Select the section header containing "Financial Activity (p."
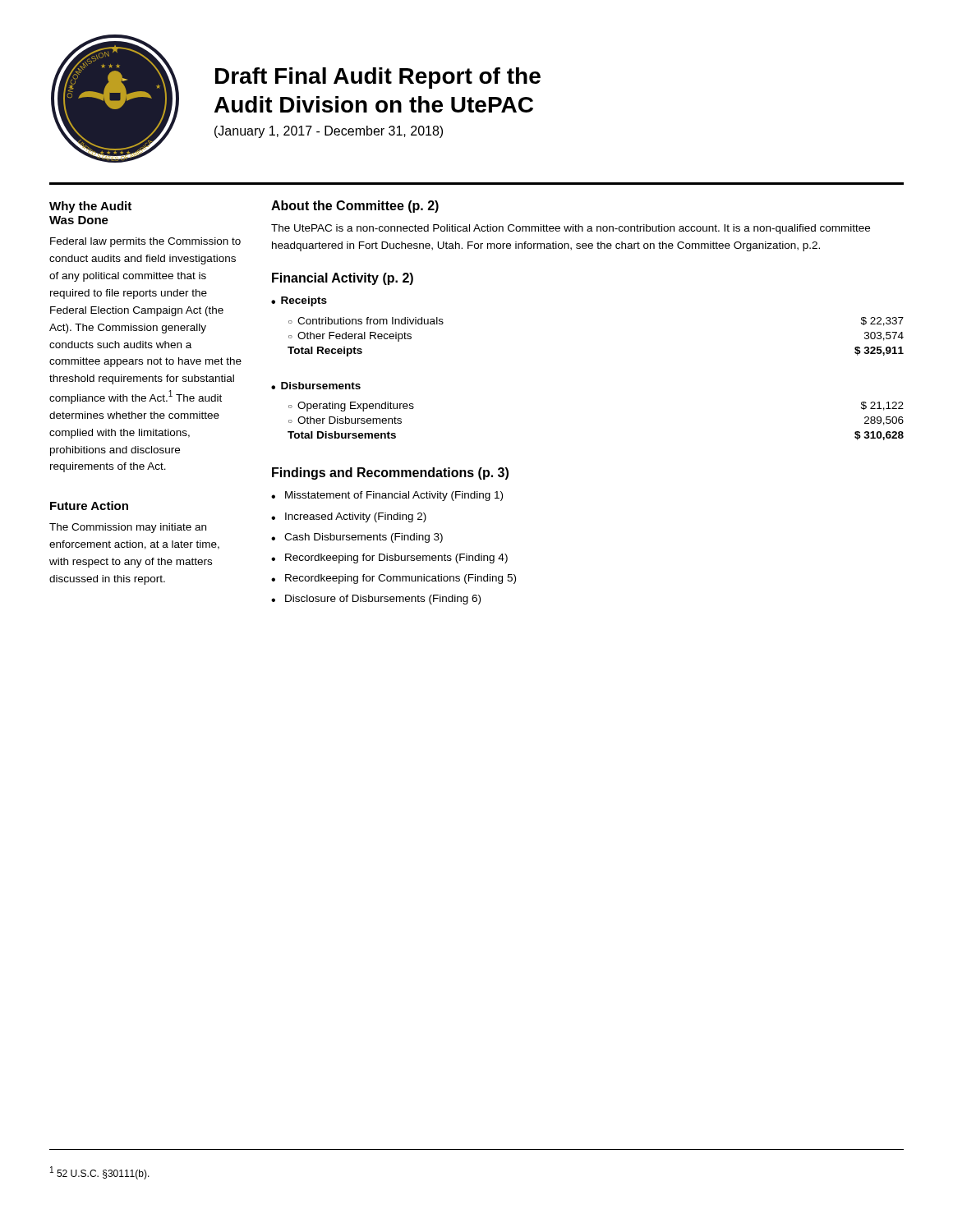 click(343, 279)
